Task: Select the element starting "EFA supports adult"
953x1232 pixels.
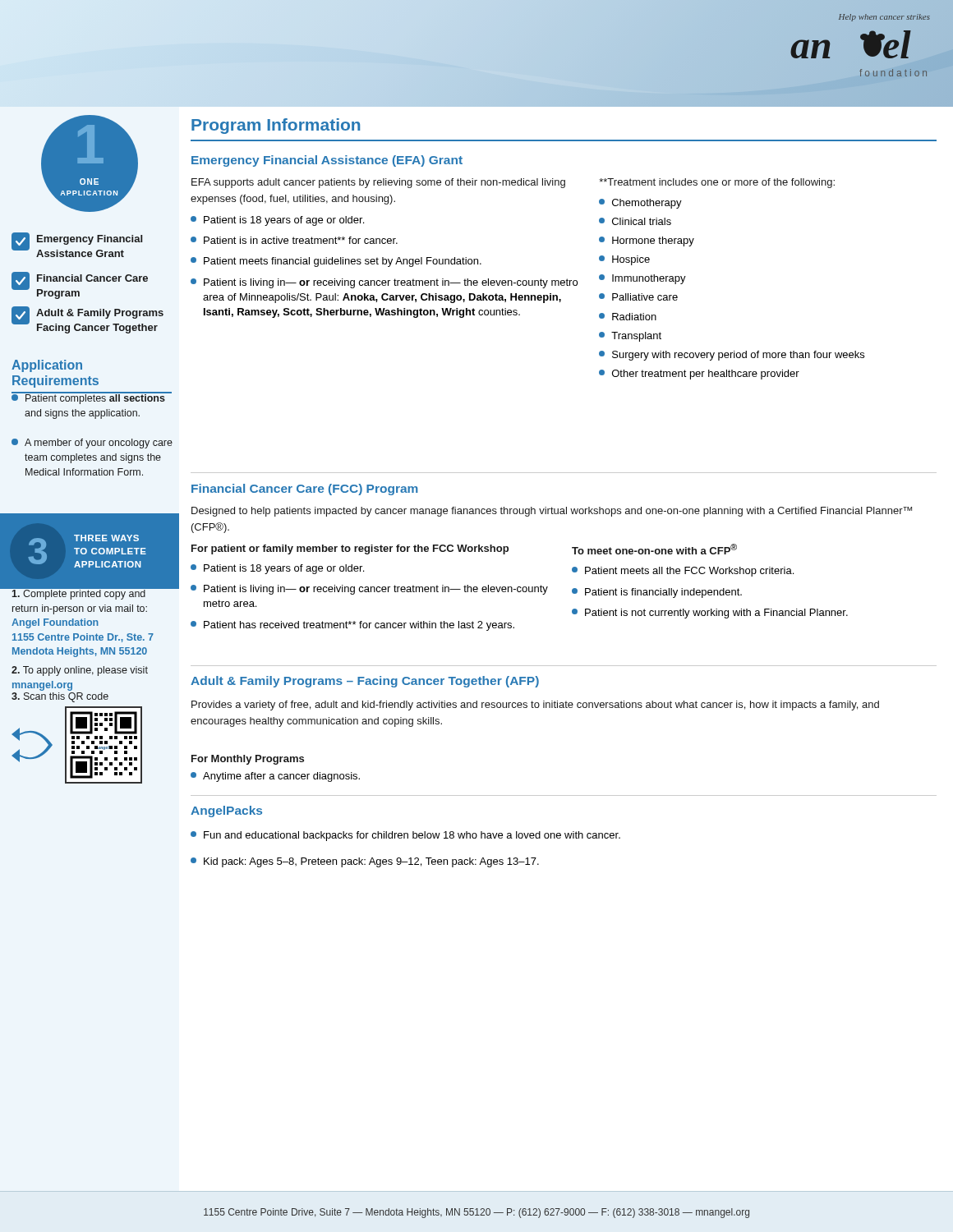Action: pos(378,190)
